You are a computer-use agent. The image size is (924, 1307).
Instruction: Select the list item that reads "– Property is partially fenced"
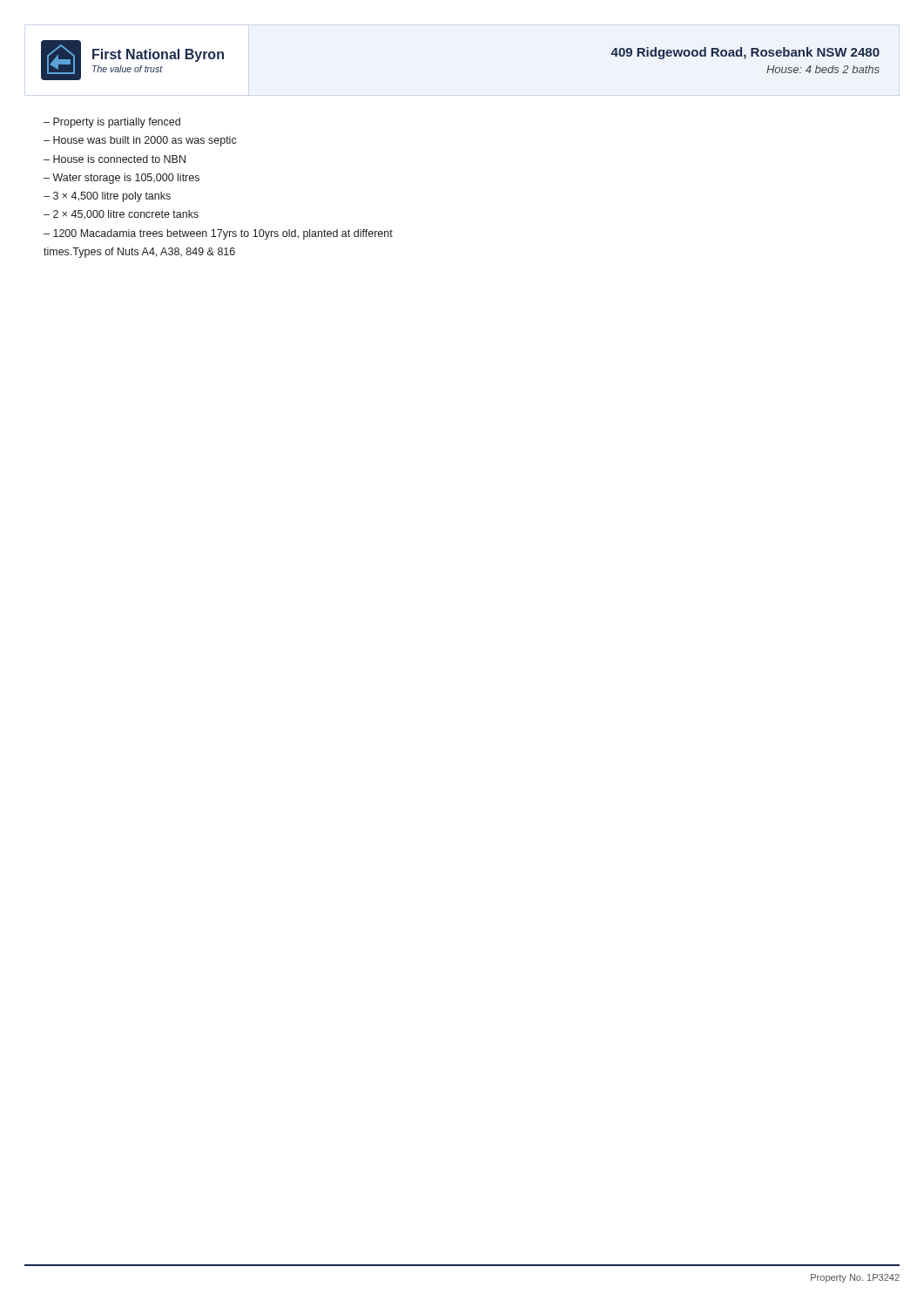[x=112, y=122]
